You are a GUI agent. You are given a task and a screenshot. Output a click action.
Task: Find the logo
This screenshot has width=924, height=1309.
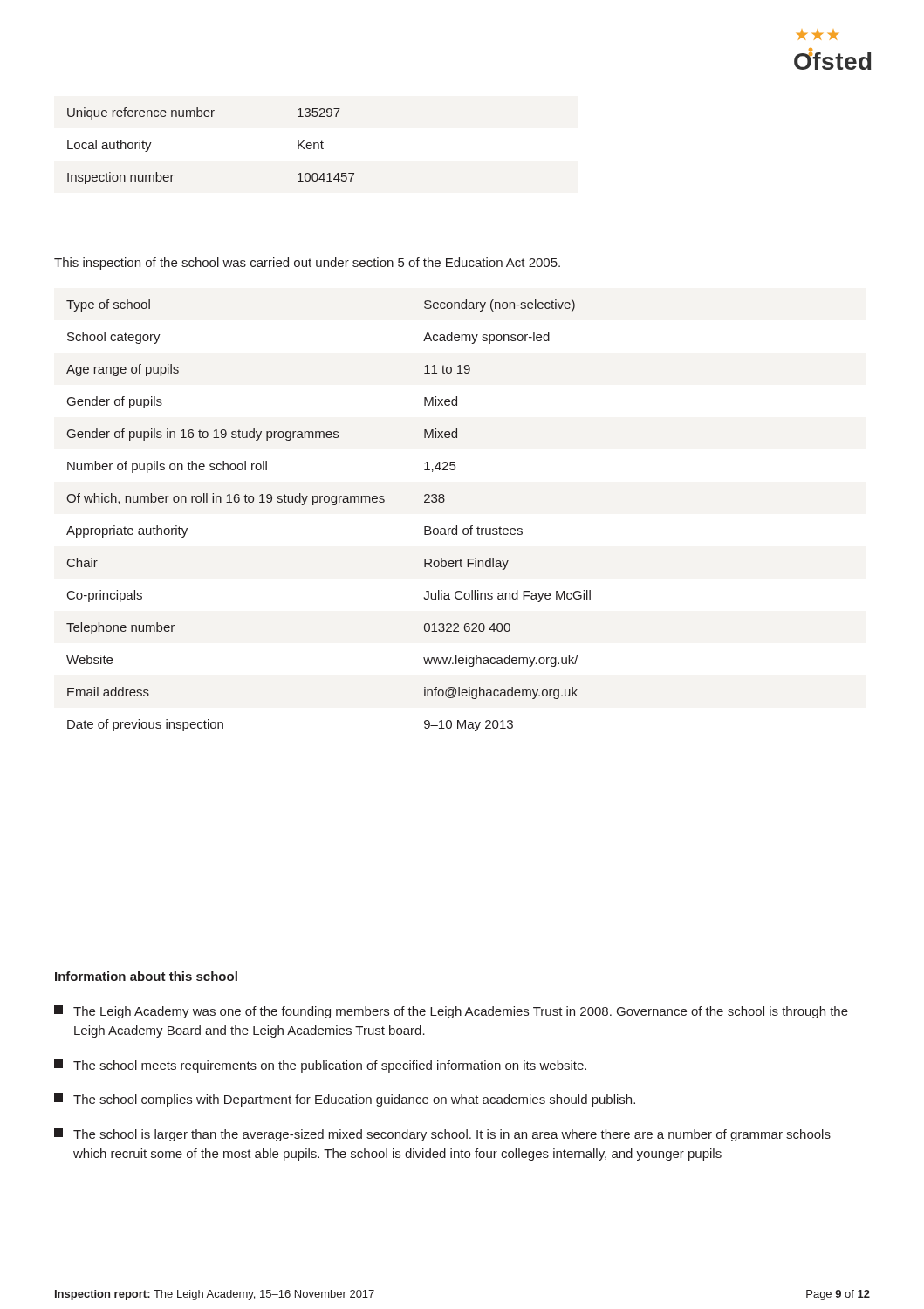tap(834, 57)
